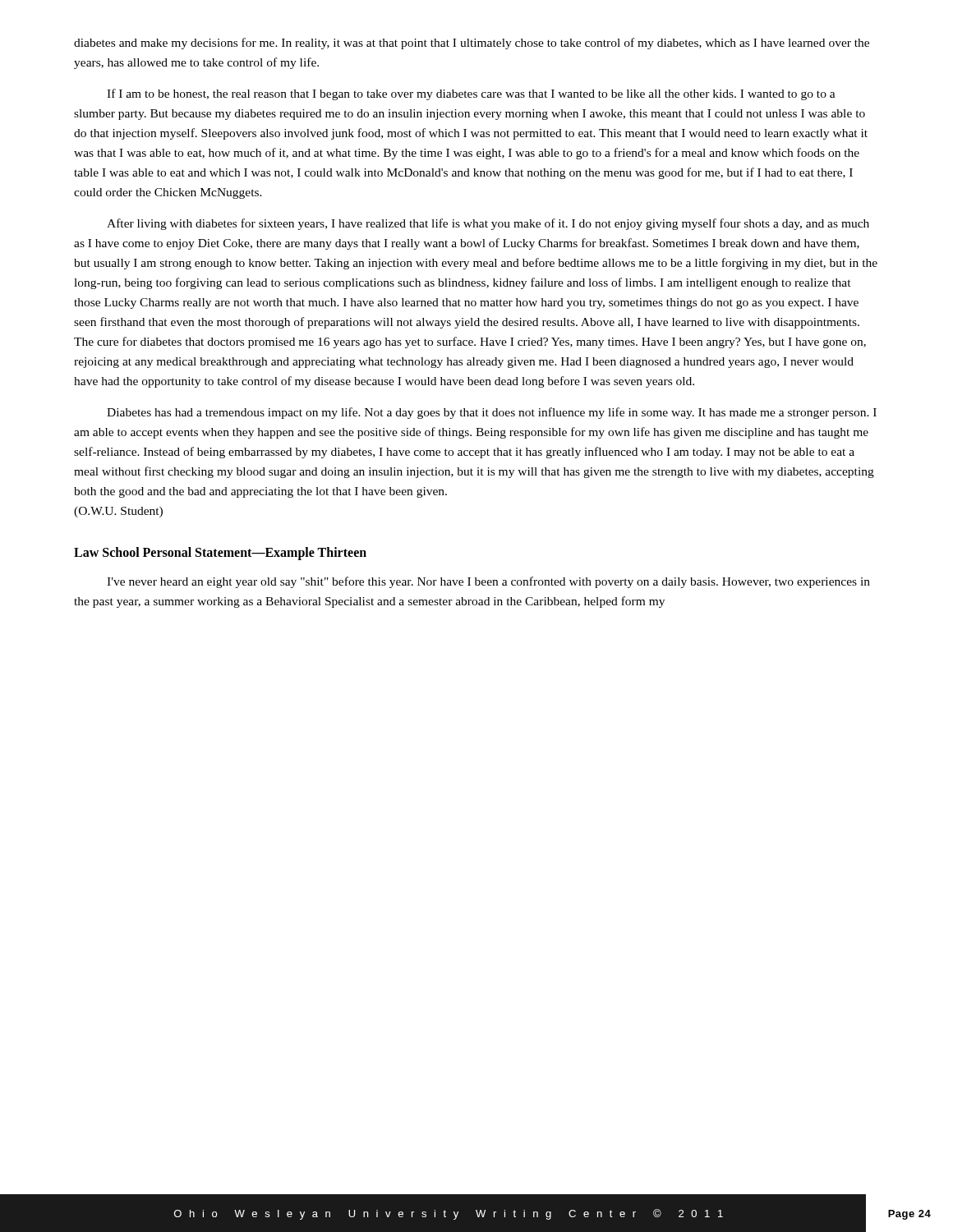Find the block starting "After living with"
Image resolution: width=953 pixels, height=1232 pixels.
pyautogui.click(x=476, y=302)
